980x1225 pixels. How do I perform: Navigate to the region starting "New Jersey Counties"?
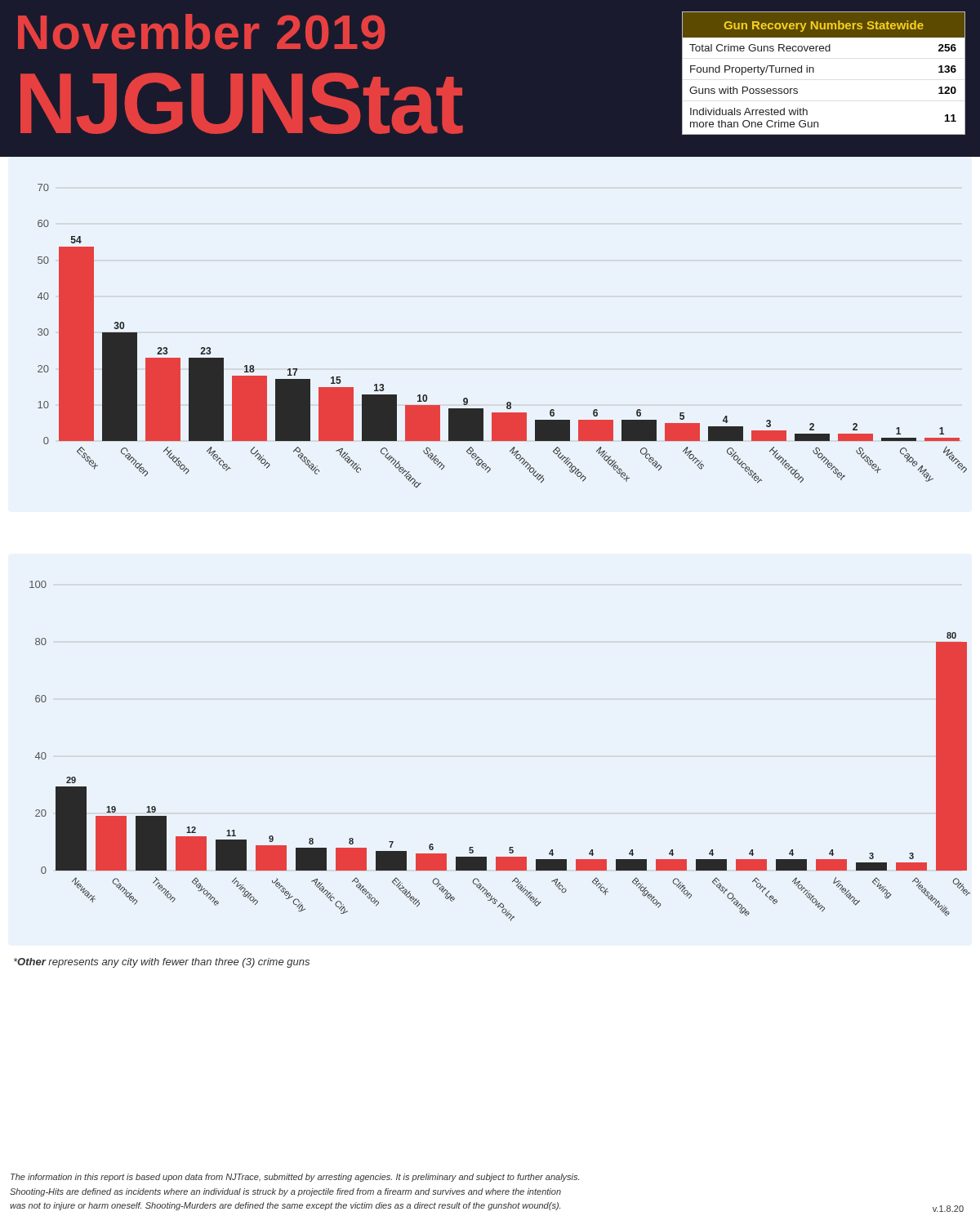[43, 186]
